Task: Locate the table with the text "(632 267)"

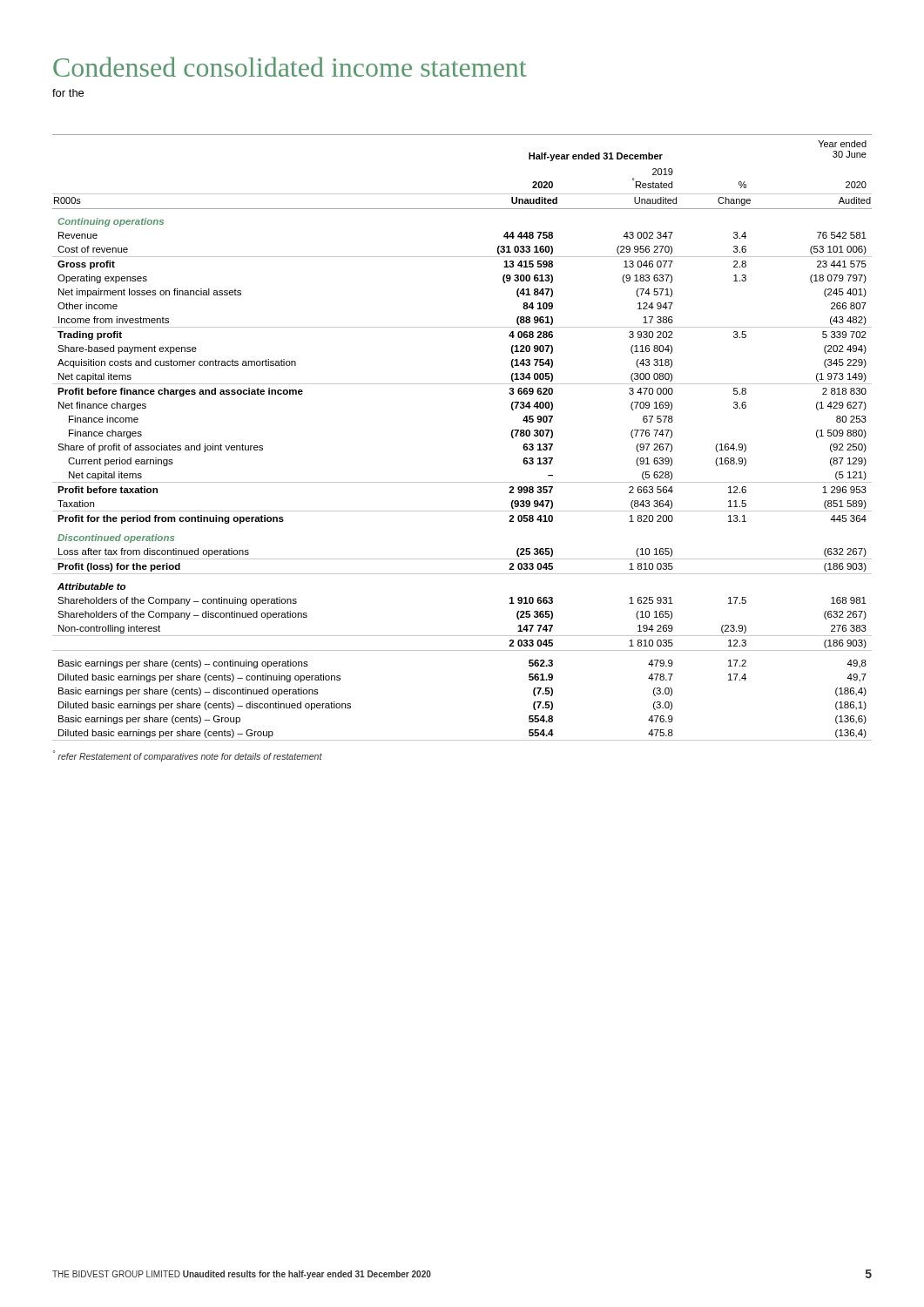Action: pos(462,437)
